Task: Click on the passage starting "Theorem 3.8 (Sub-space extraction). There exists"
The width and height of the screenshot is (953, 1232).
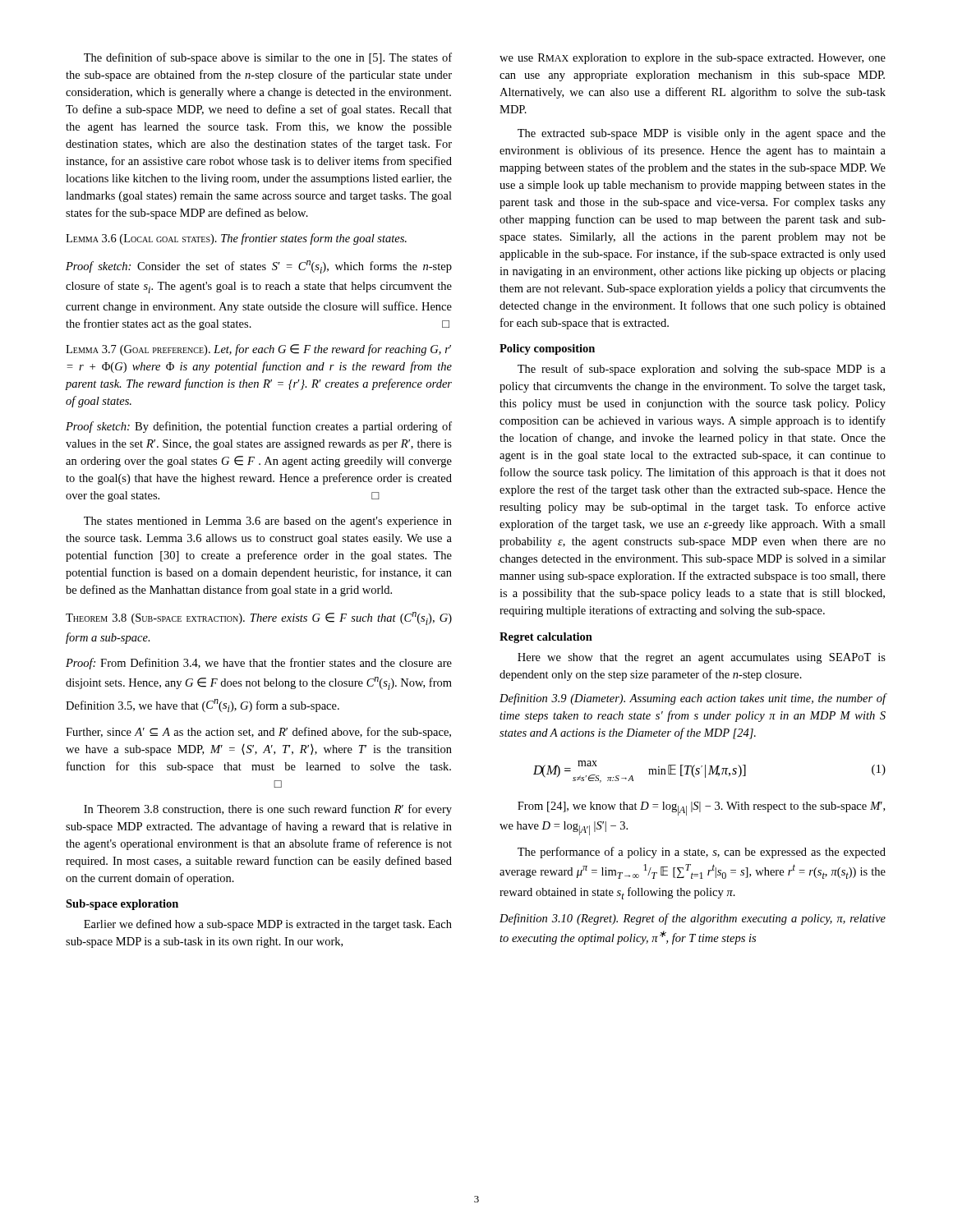Action: (x=259, y=627)
